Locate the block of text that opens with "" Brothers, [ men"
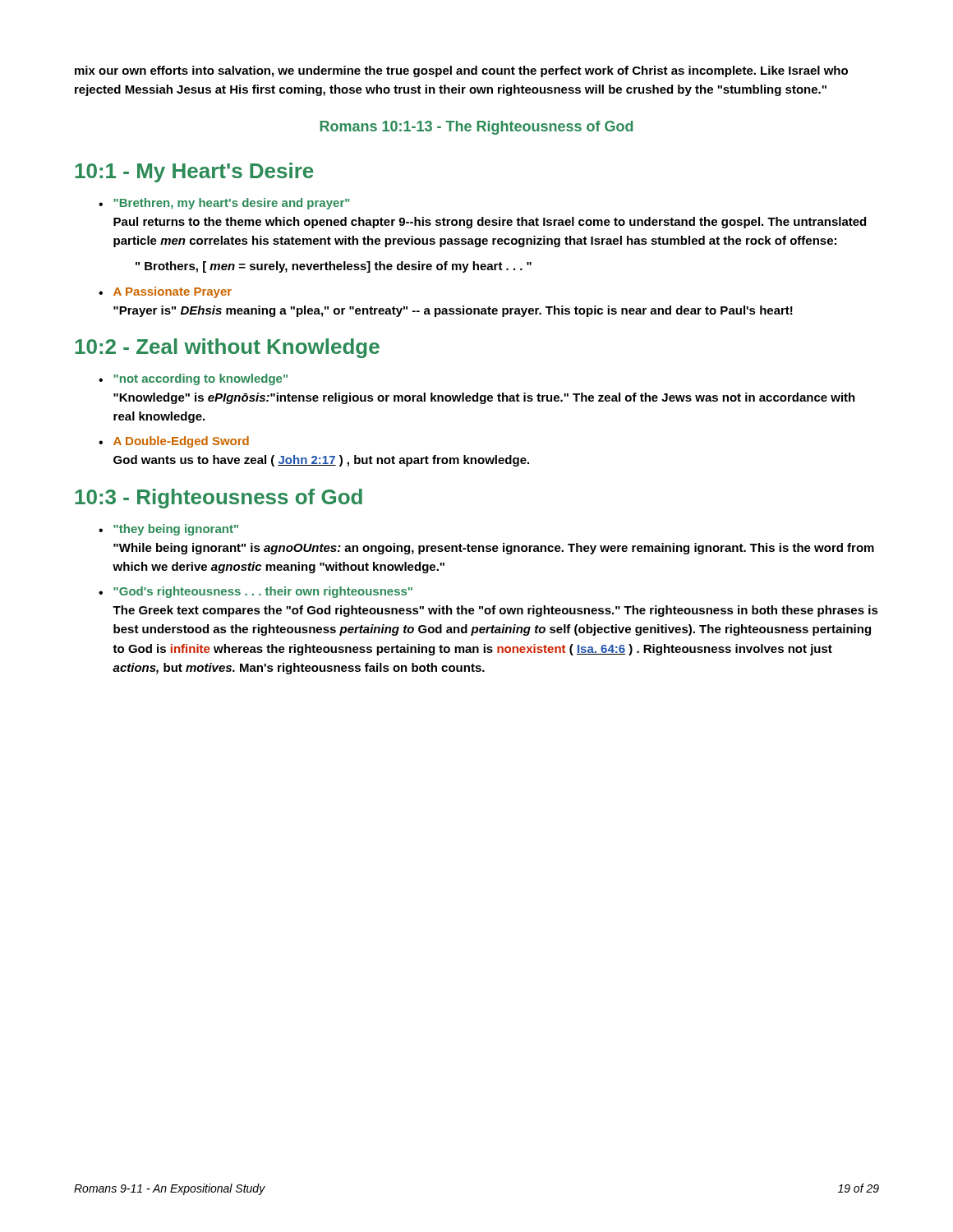Image resolution: width=953 pixels, height=1232 pixels. coord(333,265)
